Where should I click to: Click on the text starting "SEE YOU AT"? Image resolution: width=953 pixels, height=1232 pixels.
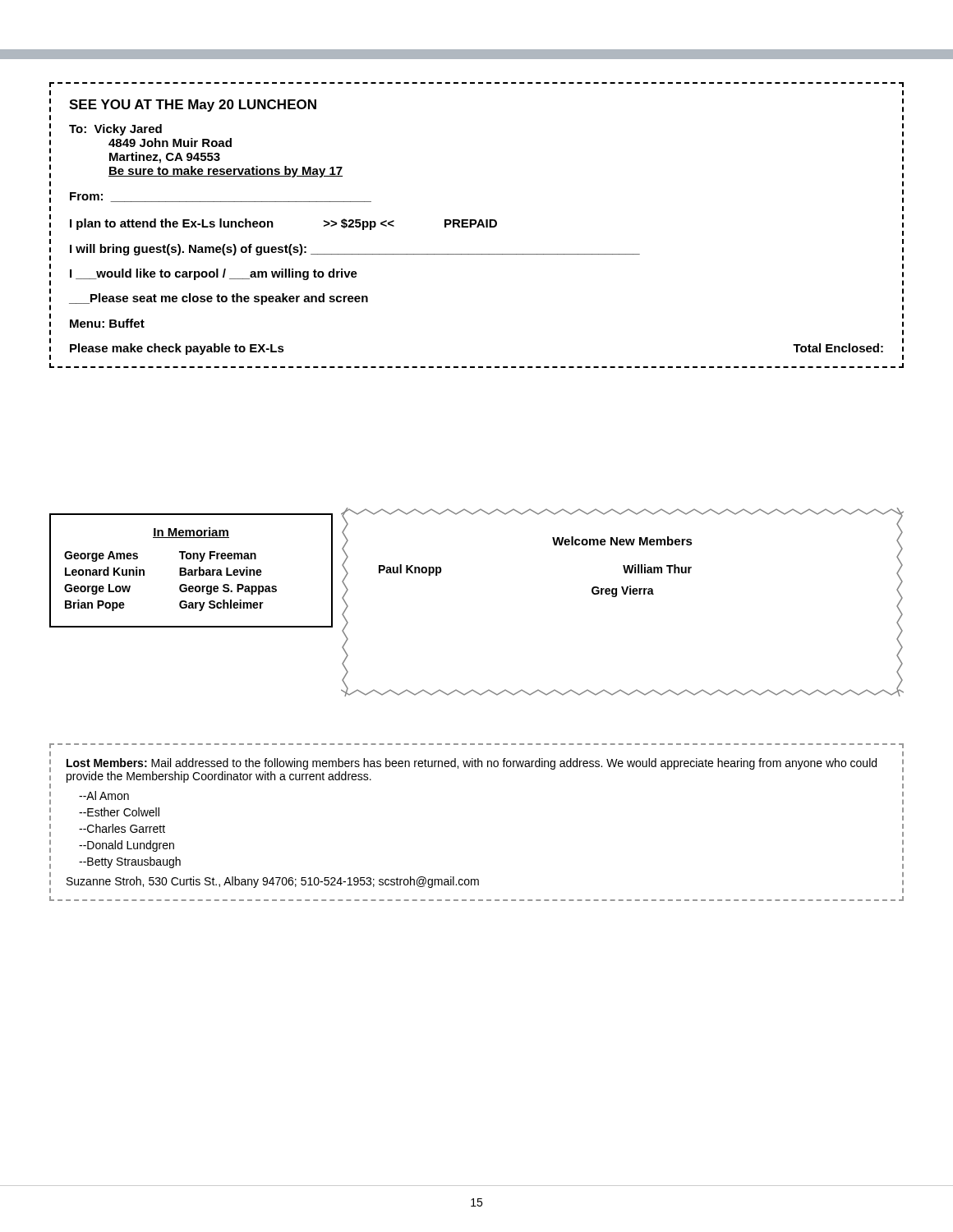pos(476,226)
